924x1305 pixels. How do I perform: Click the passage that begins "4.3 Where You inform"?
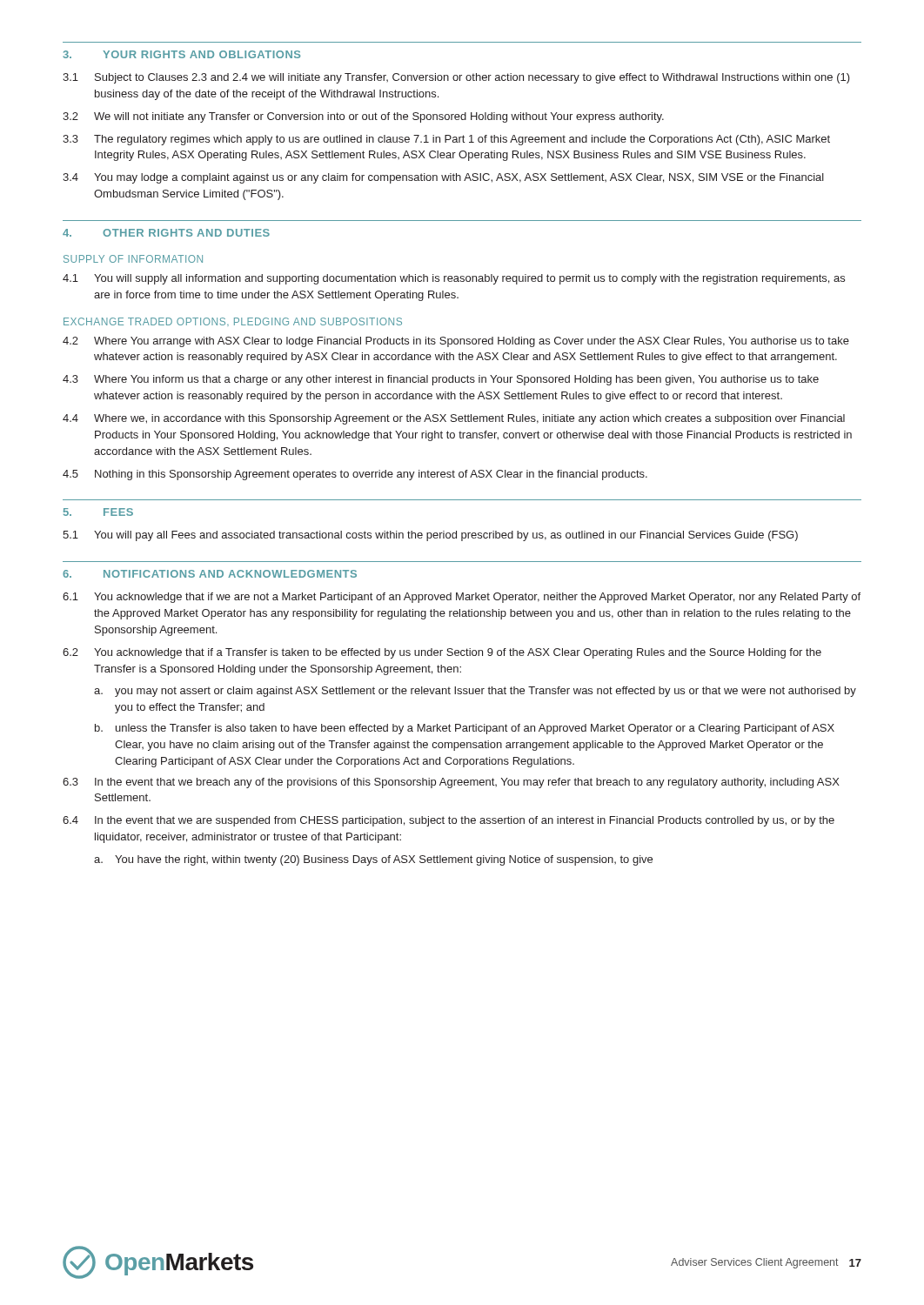coord(462,388)
